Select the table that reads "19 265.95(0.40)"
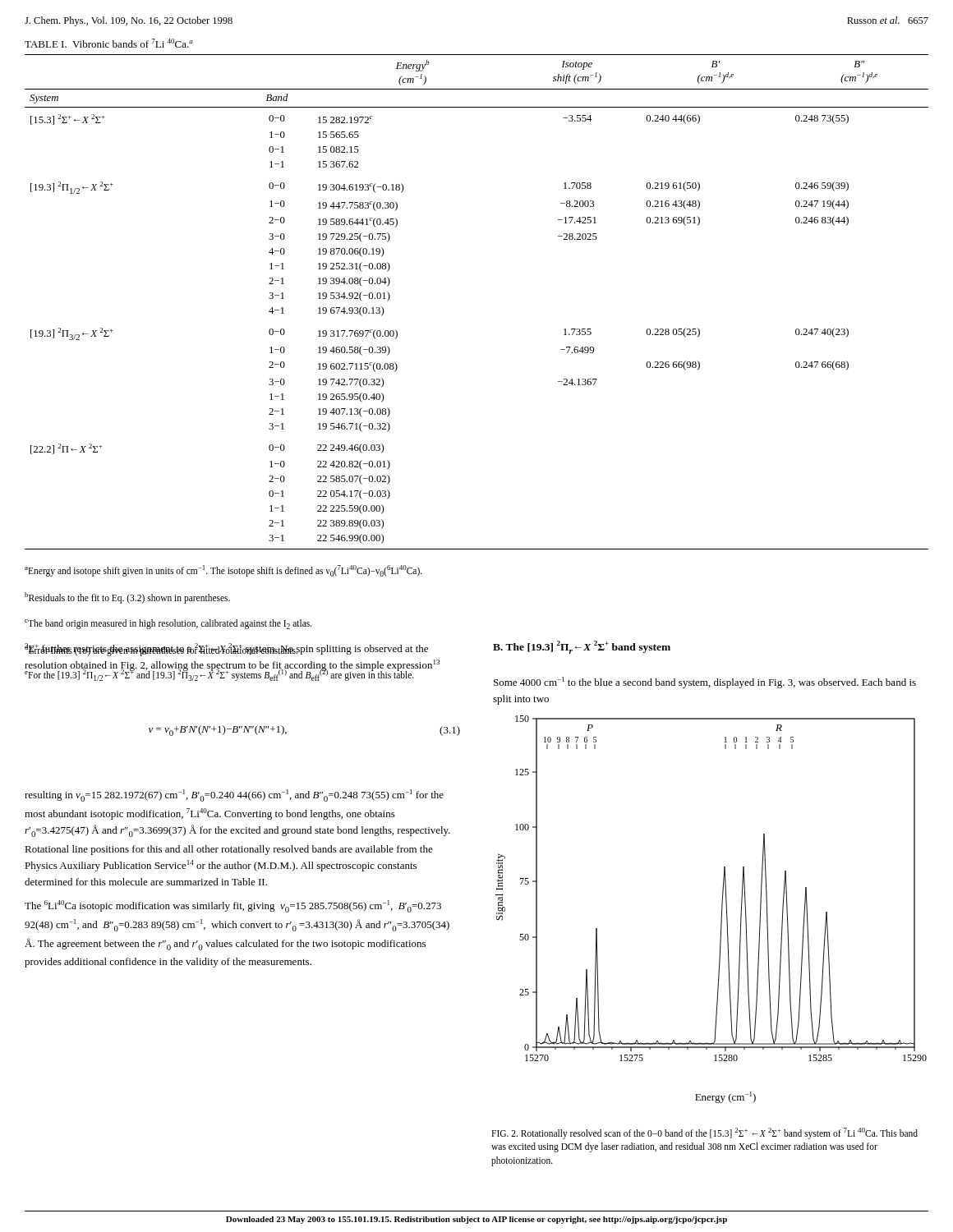Screen dimensions: 1232x953 tap(476, 304)
